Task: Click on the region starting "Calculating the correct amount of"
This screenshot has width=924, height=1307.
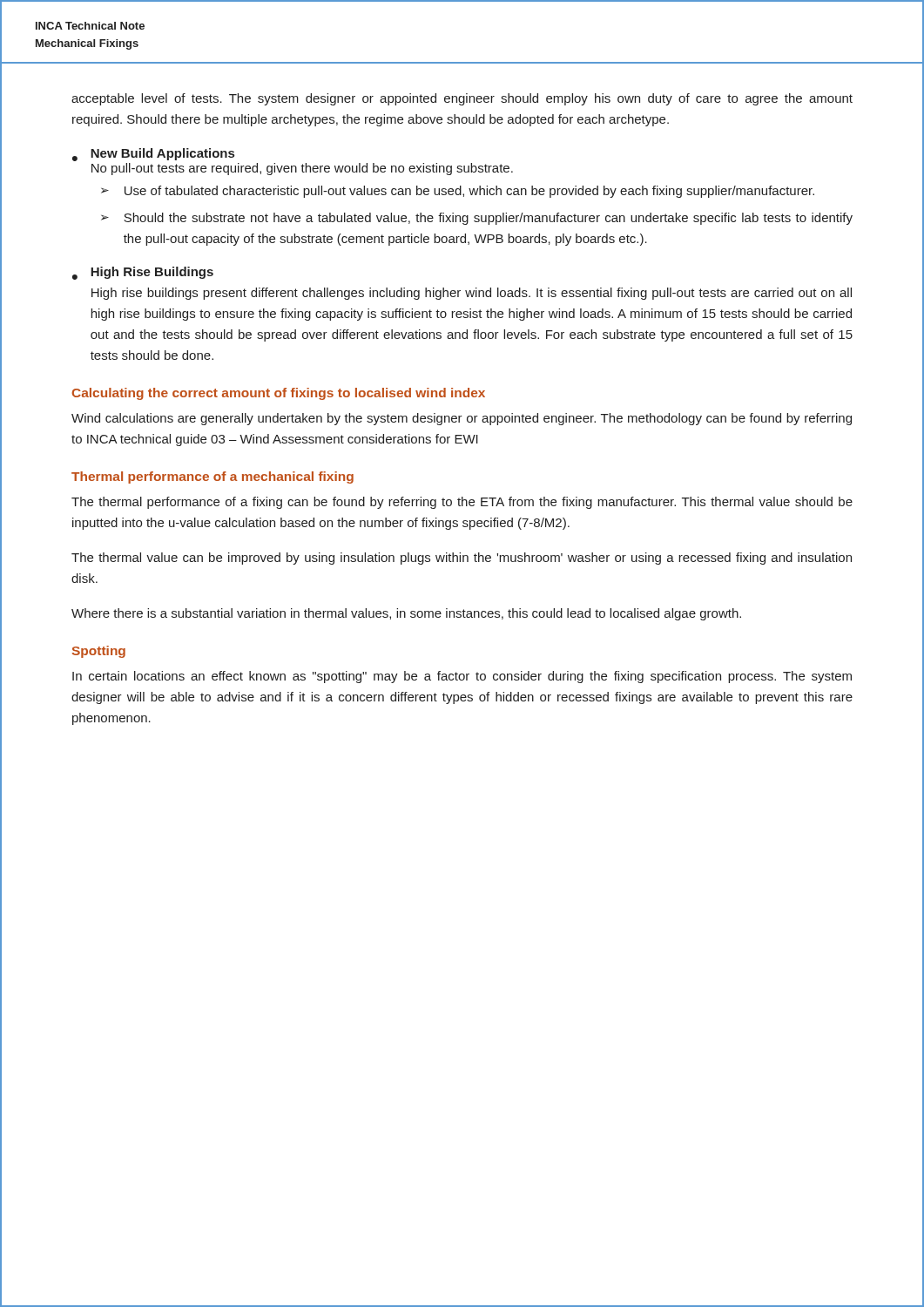Action: 278,393
